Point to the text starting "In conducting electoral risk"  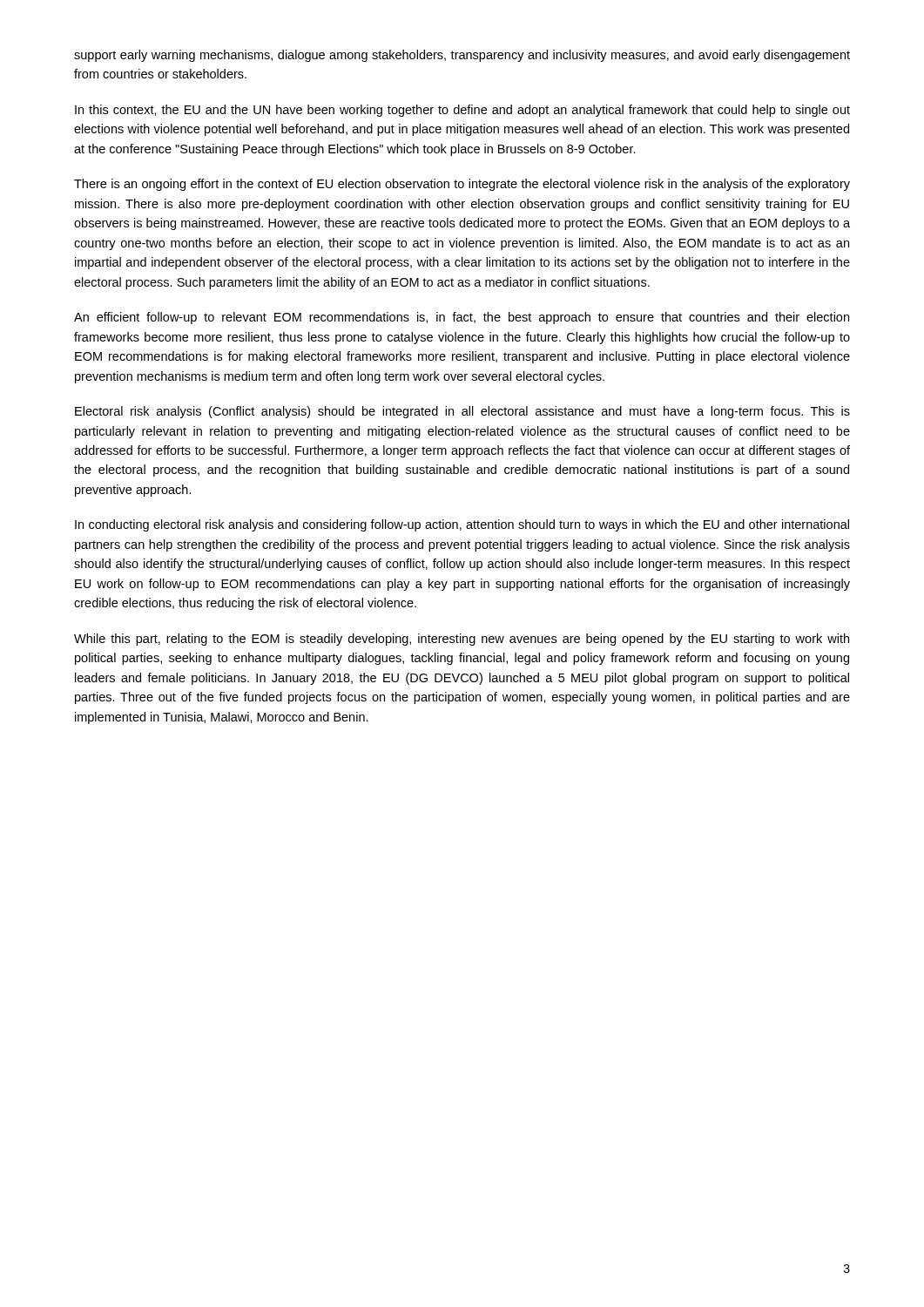coord(462,564)
